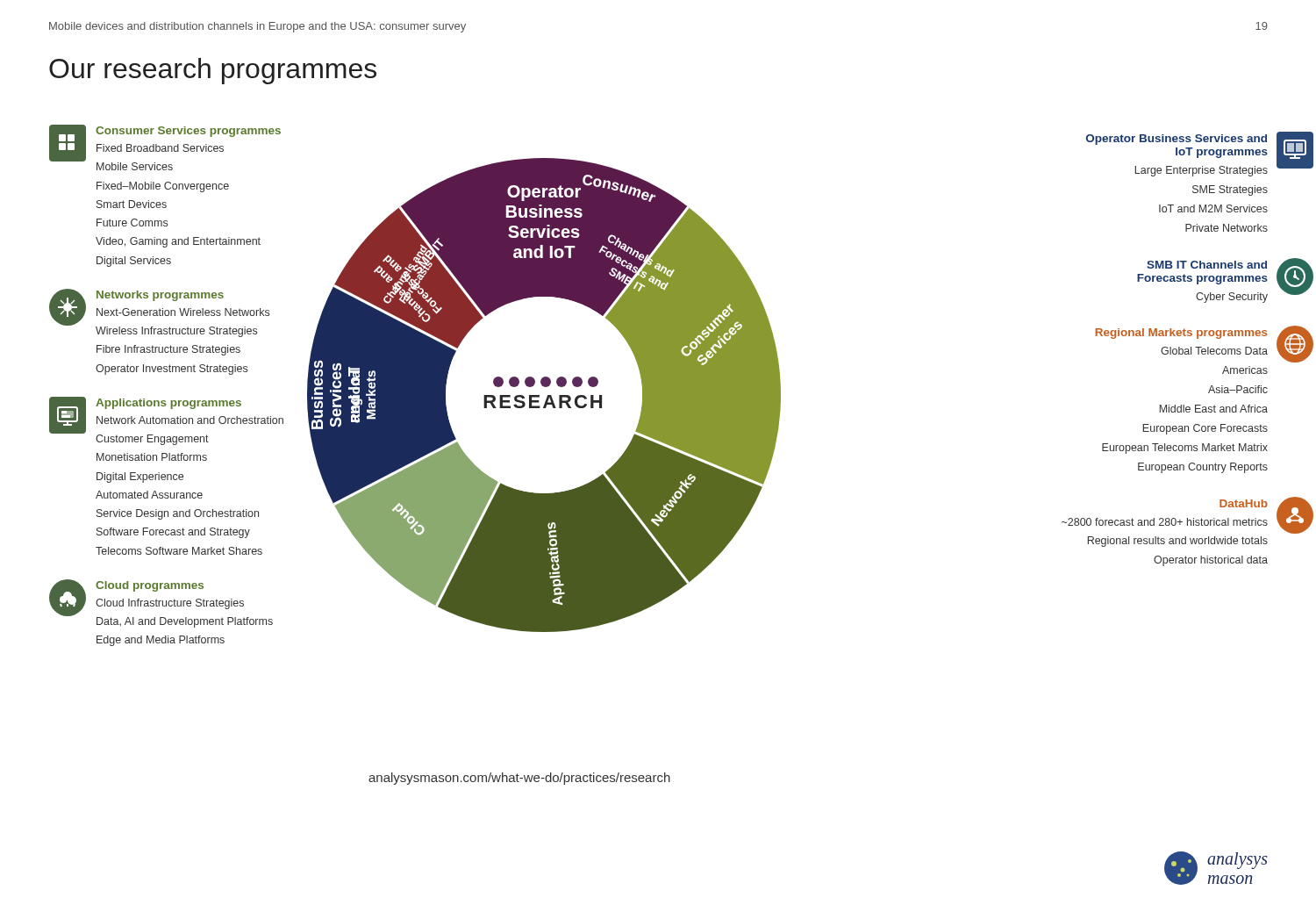Point to the text starting "Regional Markets programmes Global Telecoms"

tap(1181, 334)
